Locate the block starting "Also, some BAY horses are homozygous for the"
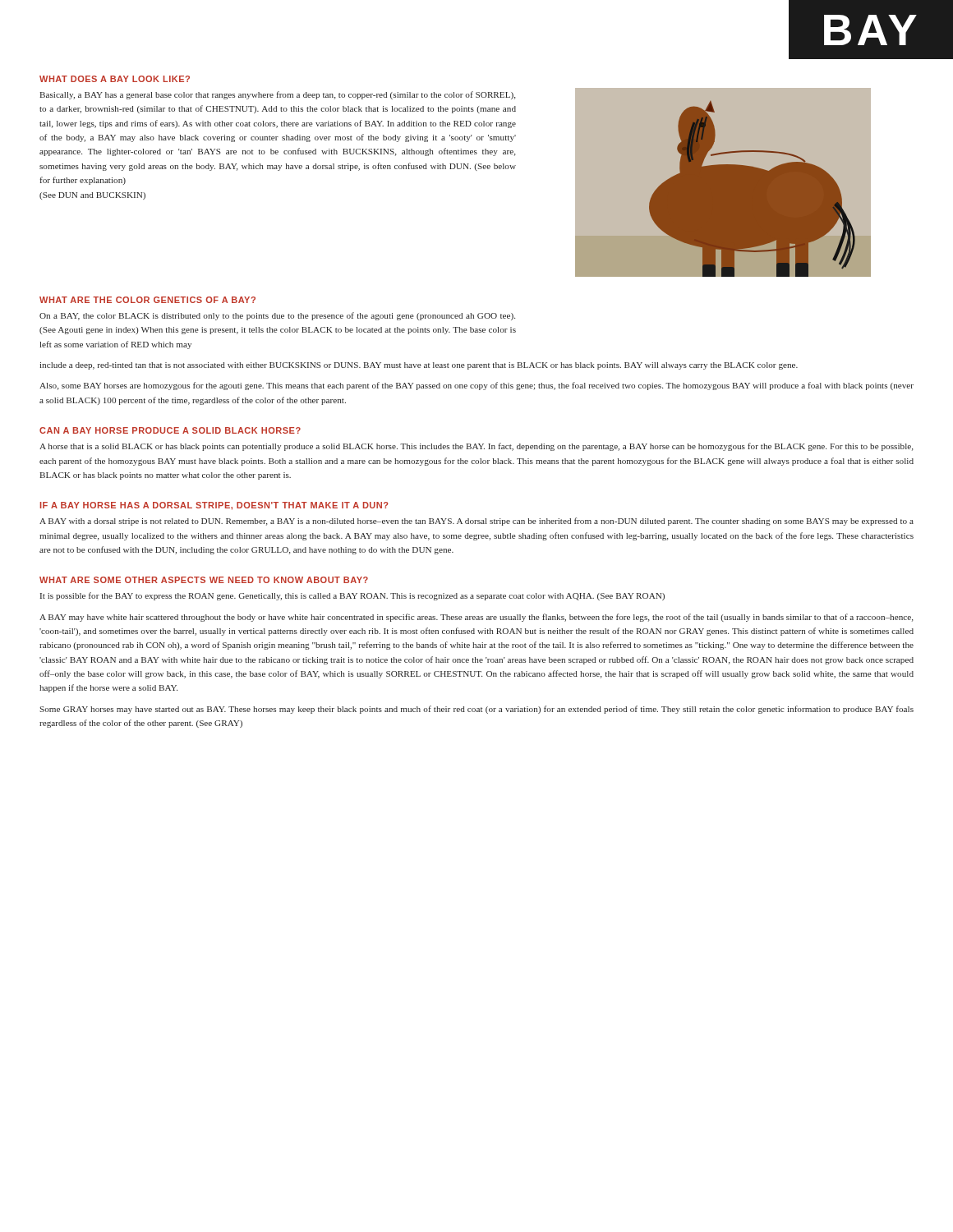 [476, 393]
